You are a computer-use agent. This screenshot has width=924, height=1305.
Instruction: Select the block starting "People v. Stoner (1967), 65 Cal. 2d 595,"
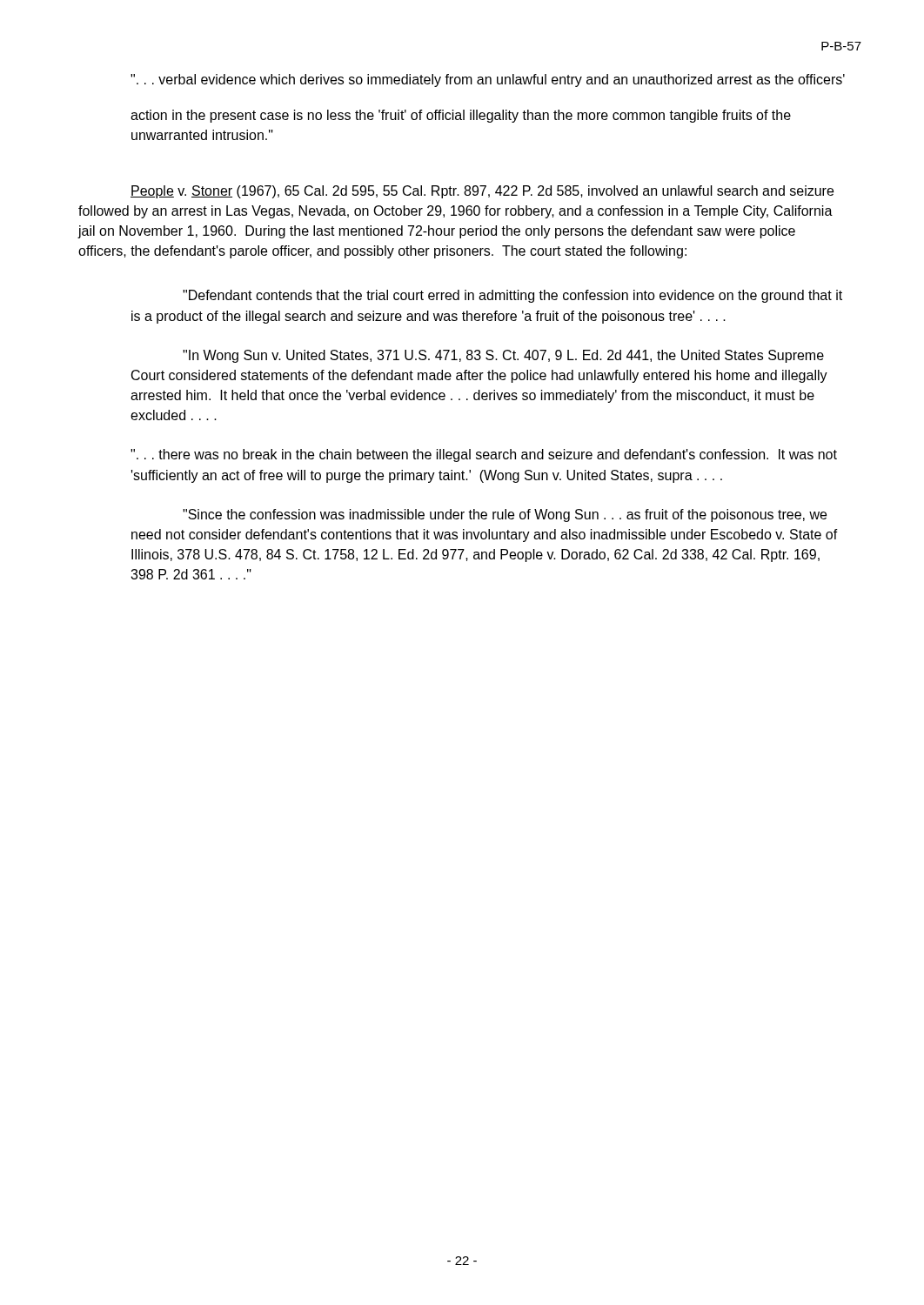point(462,221)
